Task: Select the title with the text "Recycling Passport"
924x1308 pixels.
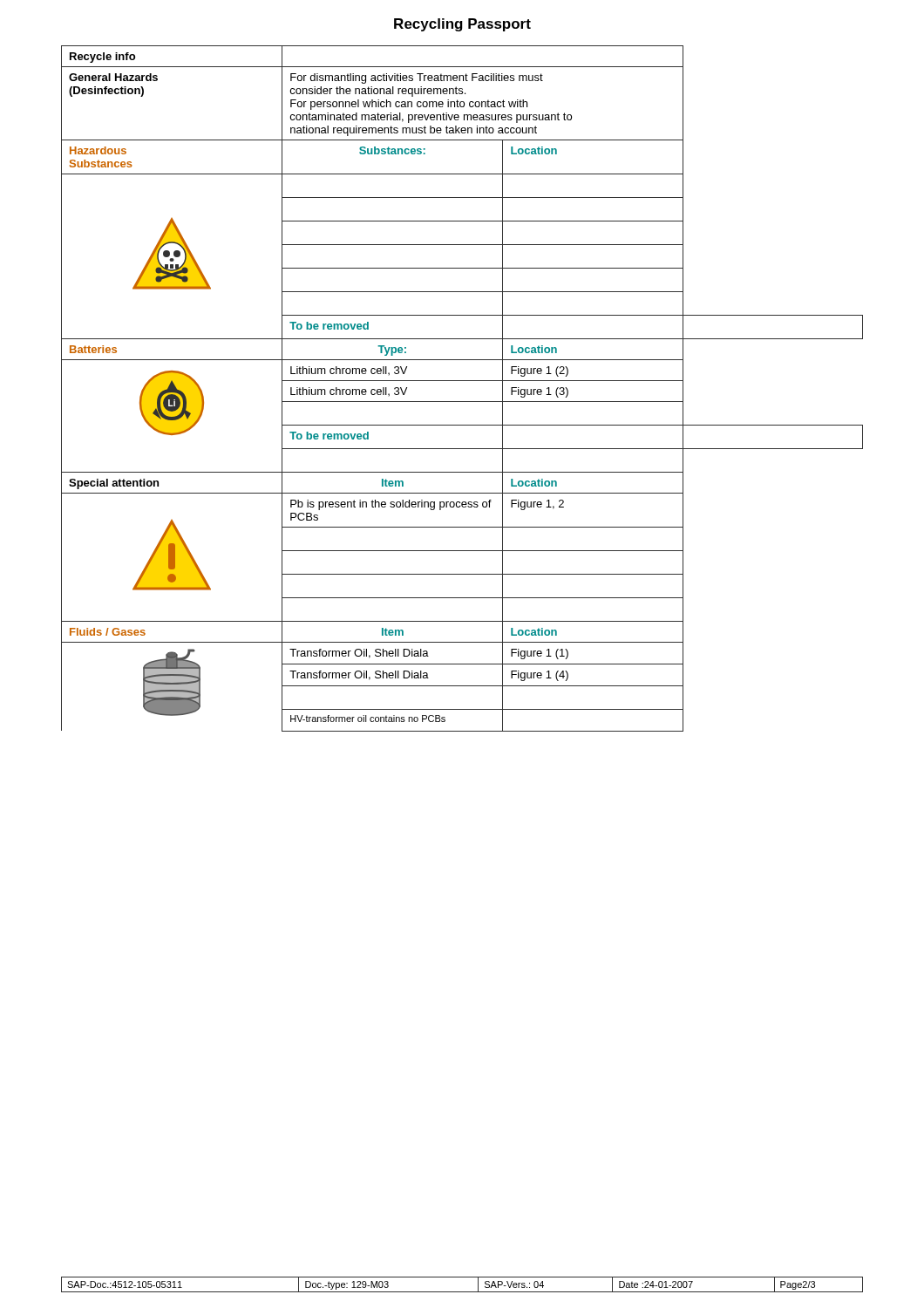Action: (462, 24)
